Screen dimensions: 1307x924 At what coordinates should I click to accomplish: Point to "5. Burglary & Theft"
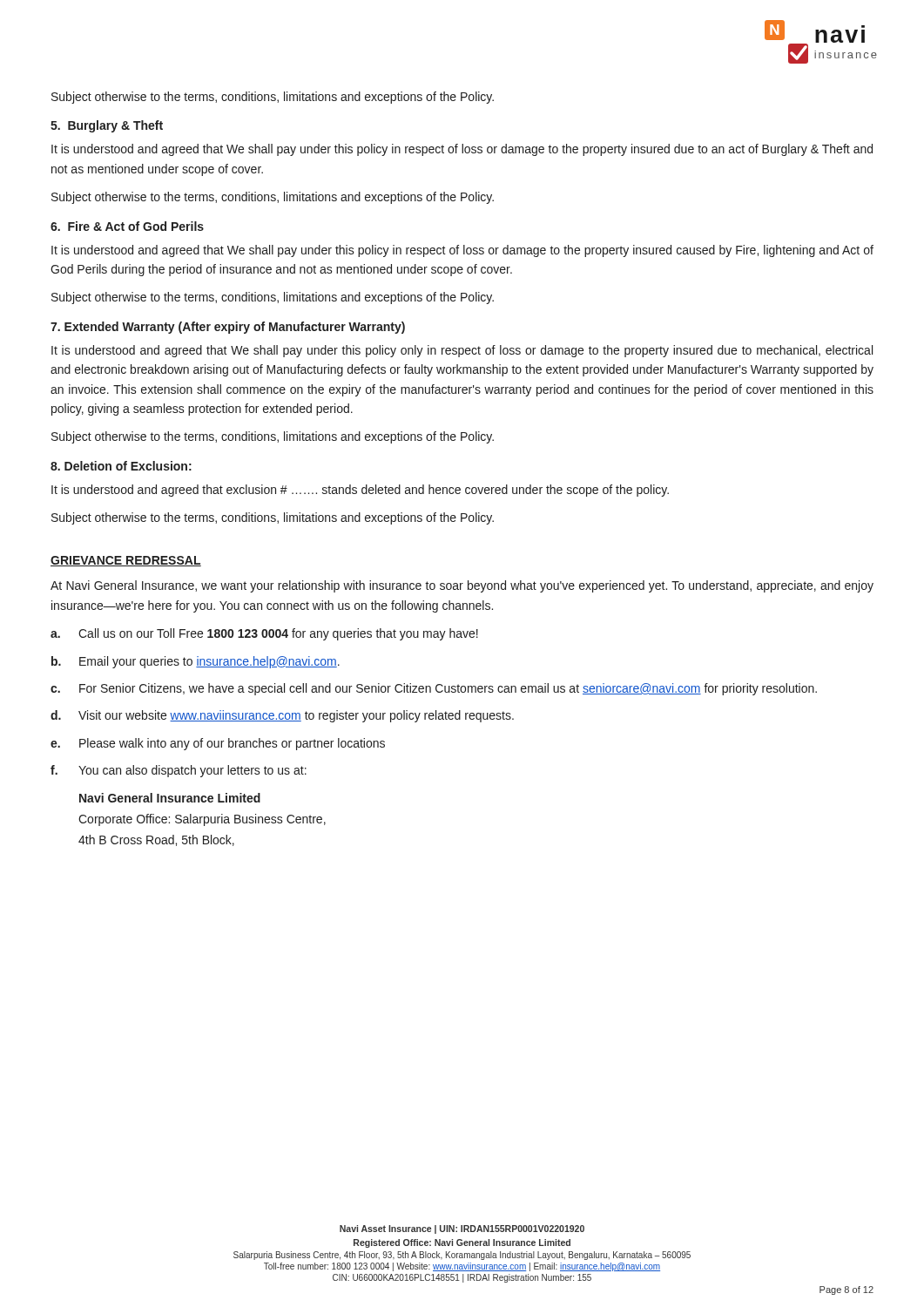pos(107,126)
